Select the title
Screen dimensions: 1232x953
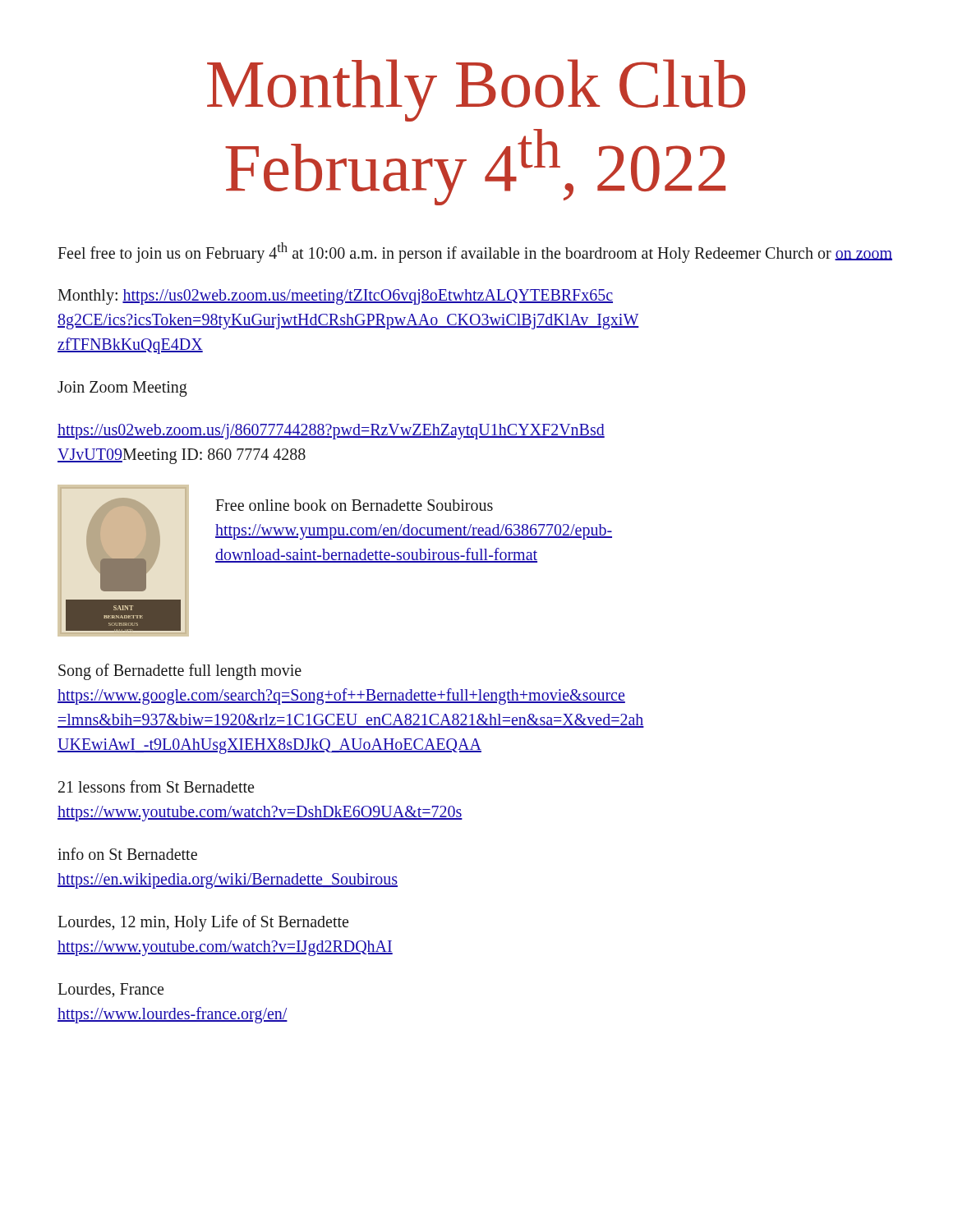[476, 127]
